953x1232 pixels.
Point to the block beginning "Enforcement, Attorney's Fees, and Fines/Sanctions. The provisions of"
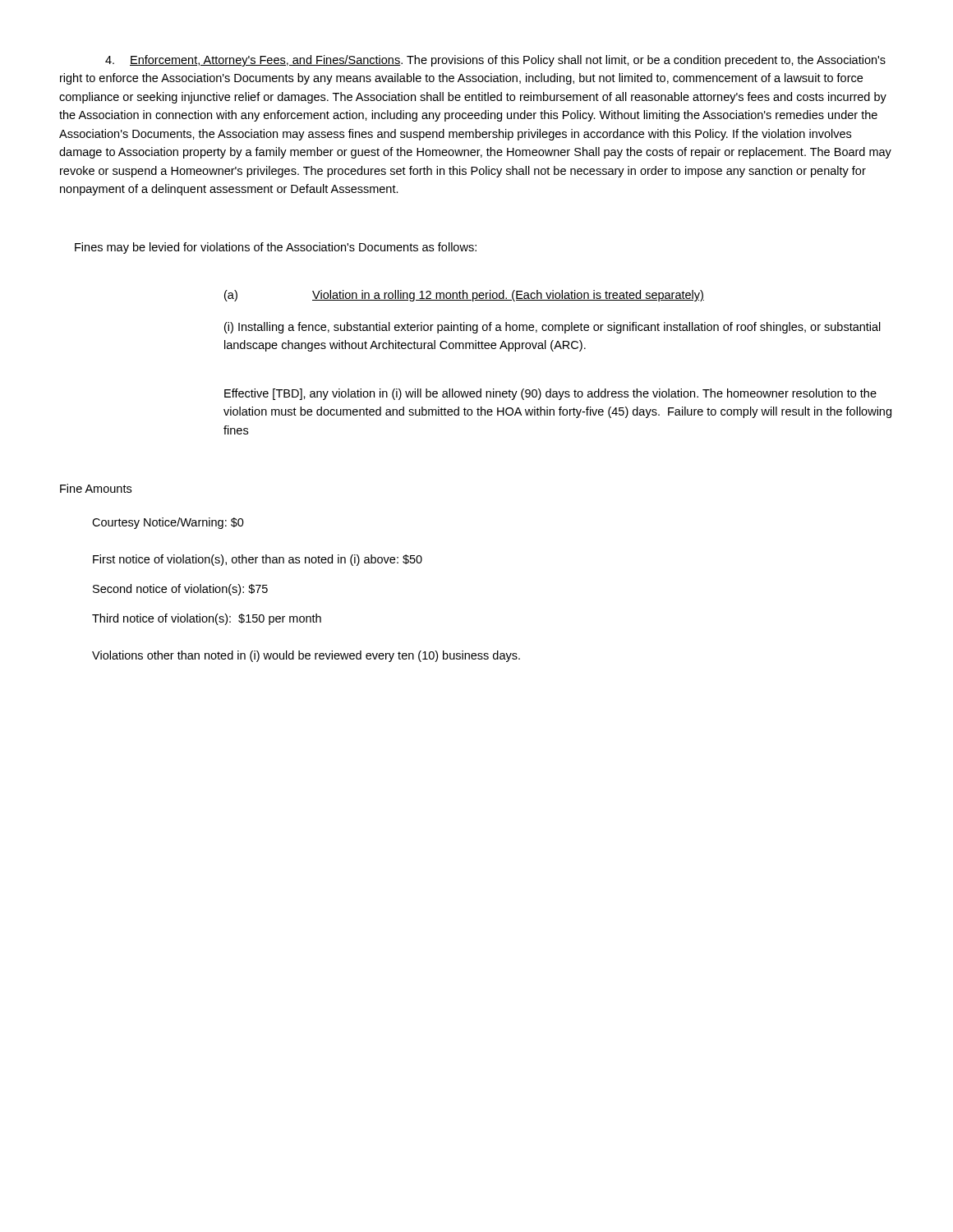click(475, 123)
